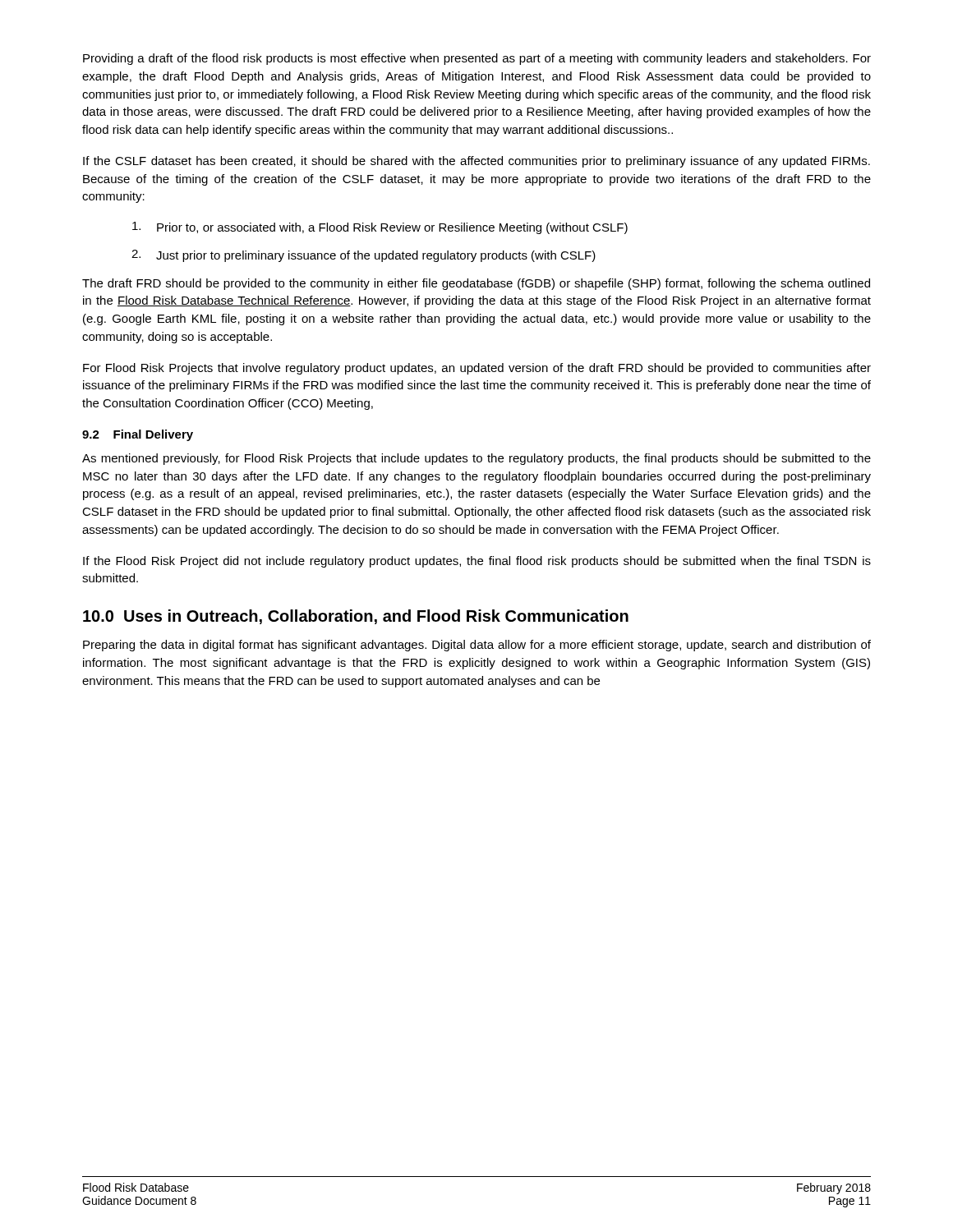The image size is (953, 1232).
Task: Click the passage that begins "Preparing the data in digital format"
Action: pyautogui.click(x=476, y=662)
